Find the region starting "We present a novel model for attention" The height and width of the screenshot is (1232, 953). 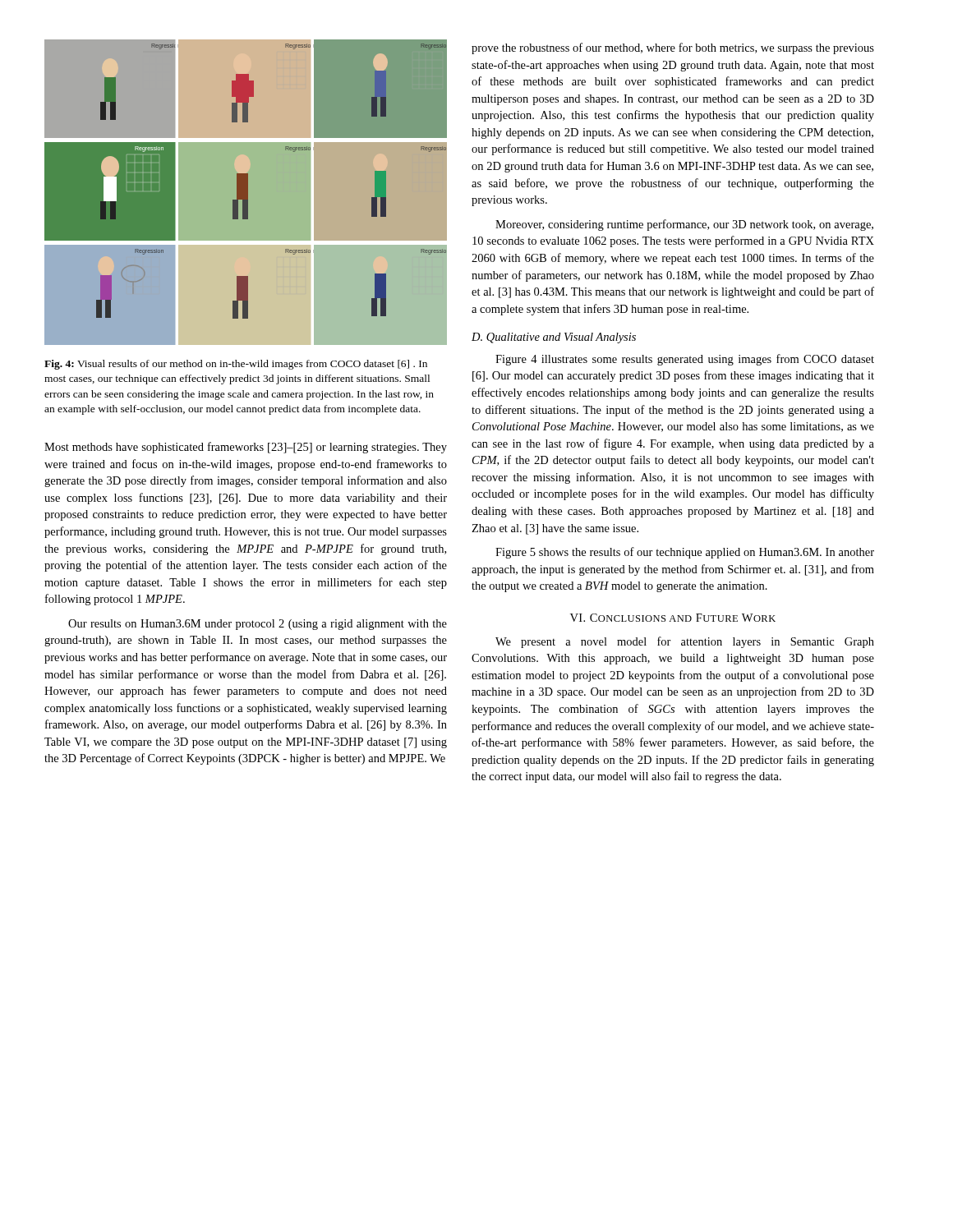tap(673, 709)
